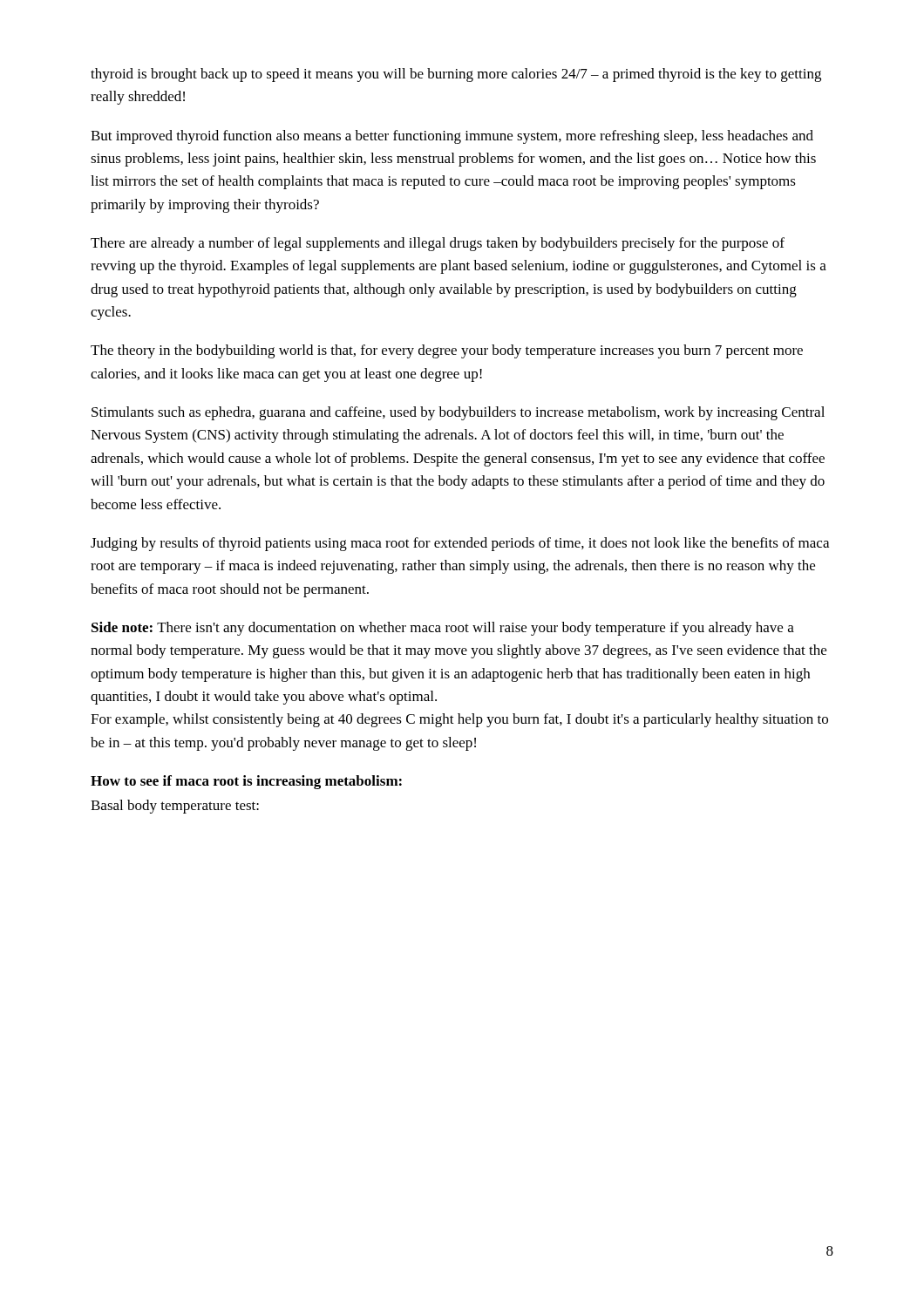Locate the block of text that opens with "Side note: There isn't any documentation"

pos(460,685)
